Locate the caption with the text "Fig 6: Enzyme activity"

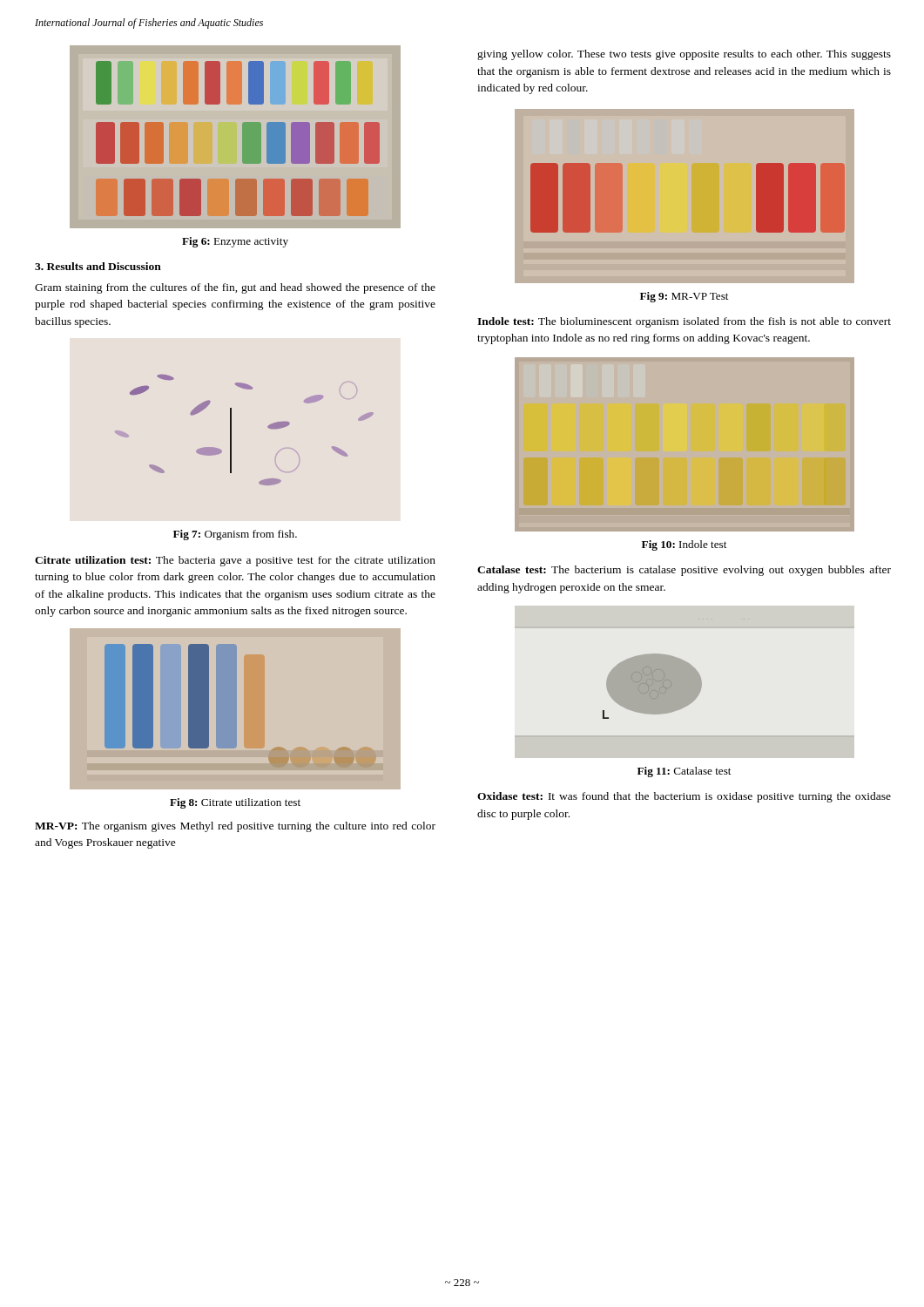235,241
